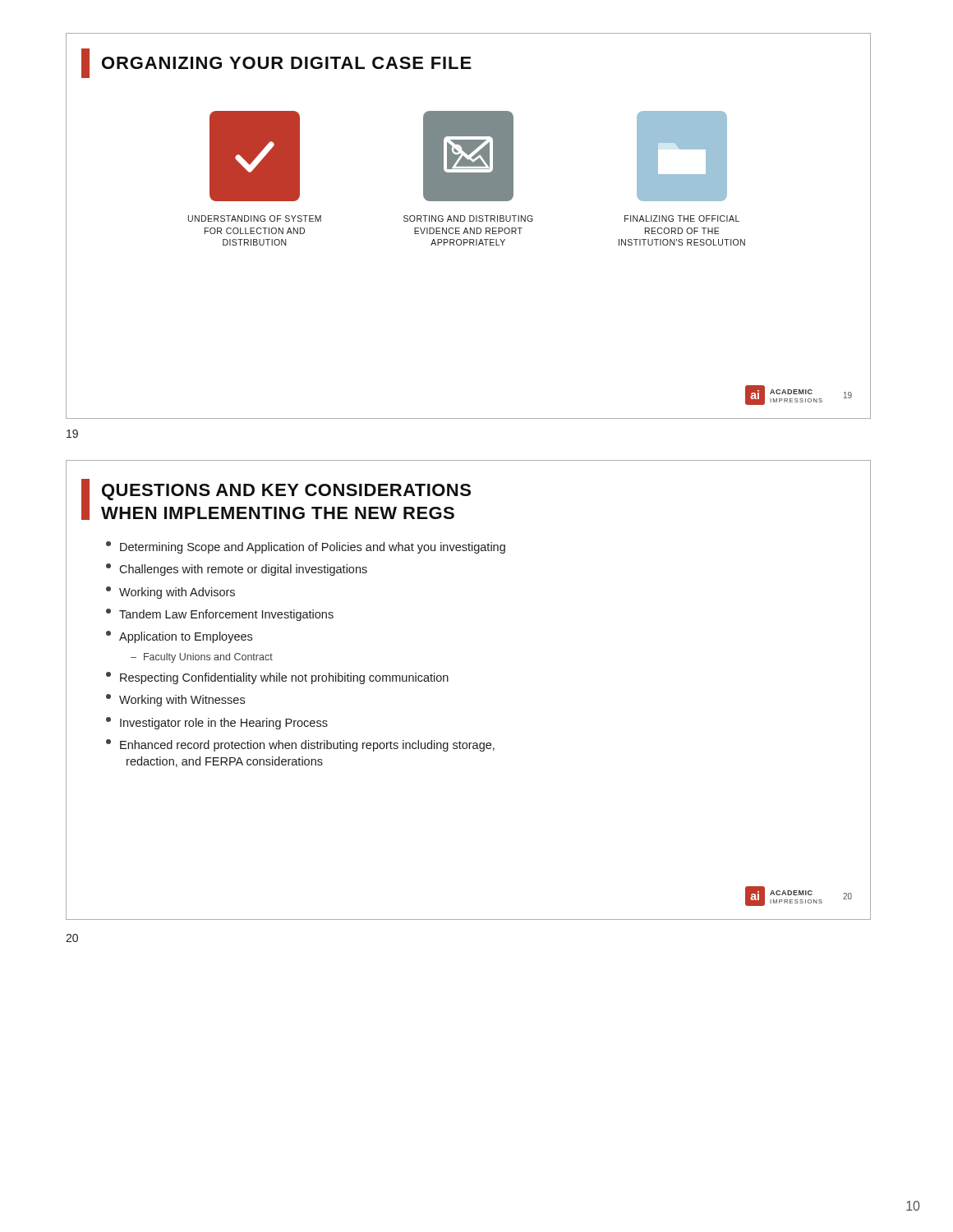This screenshot has width=953, height=1232.
Task: Locate the list item with the text "Working with Advisors"
Action: point(171,592)
